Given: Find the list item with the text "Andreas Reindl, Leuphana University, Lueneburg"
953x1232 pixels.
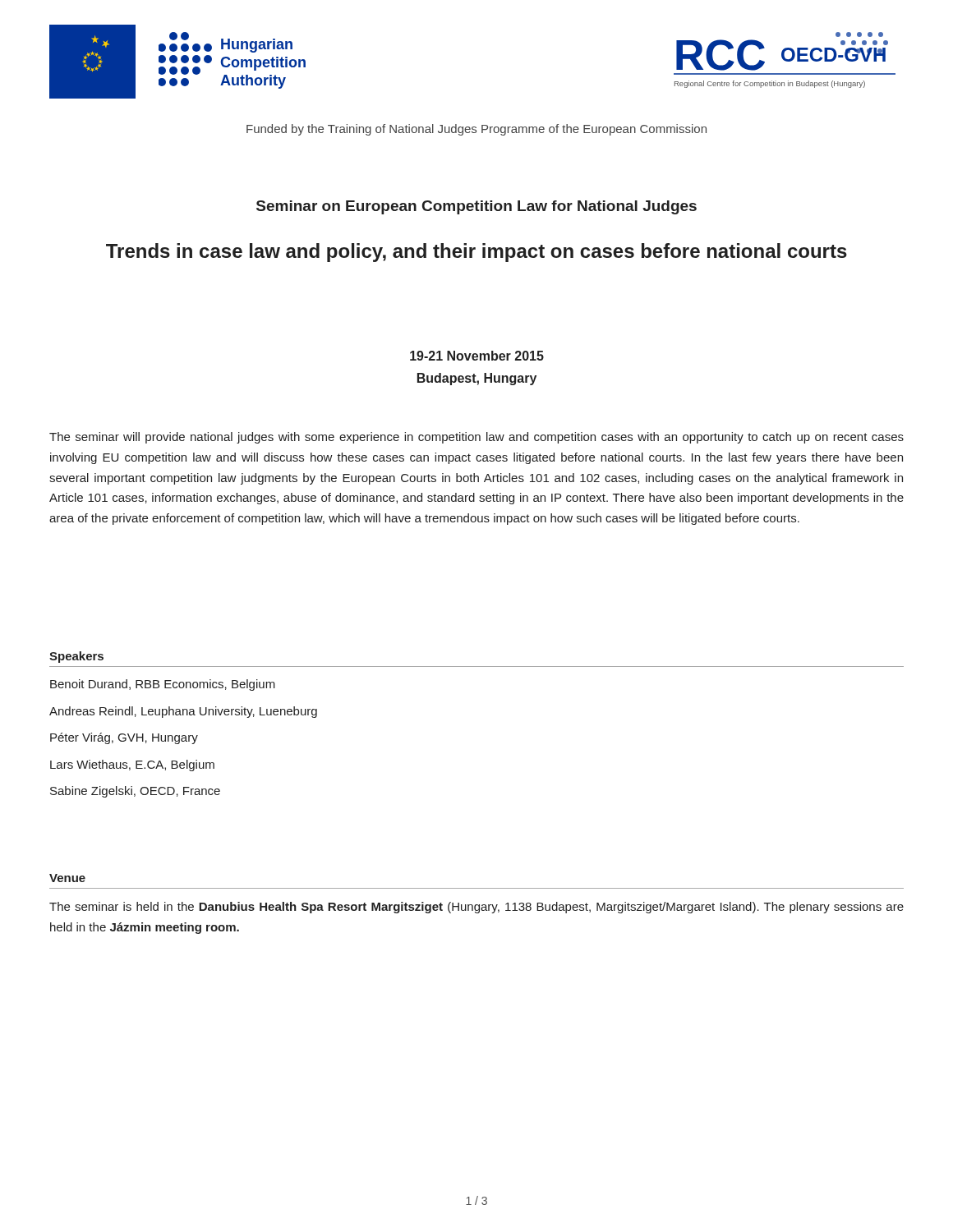Looking at the screenshot, I should click(x=183, y=710).
